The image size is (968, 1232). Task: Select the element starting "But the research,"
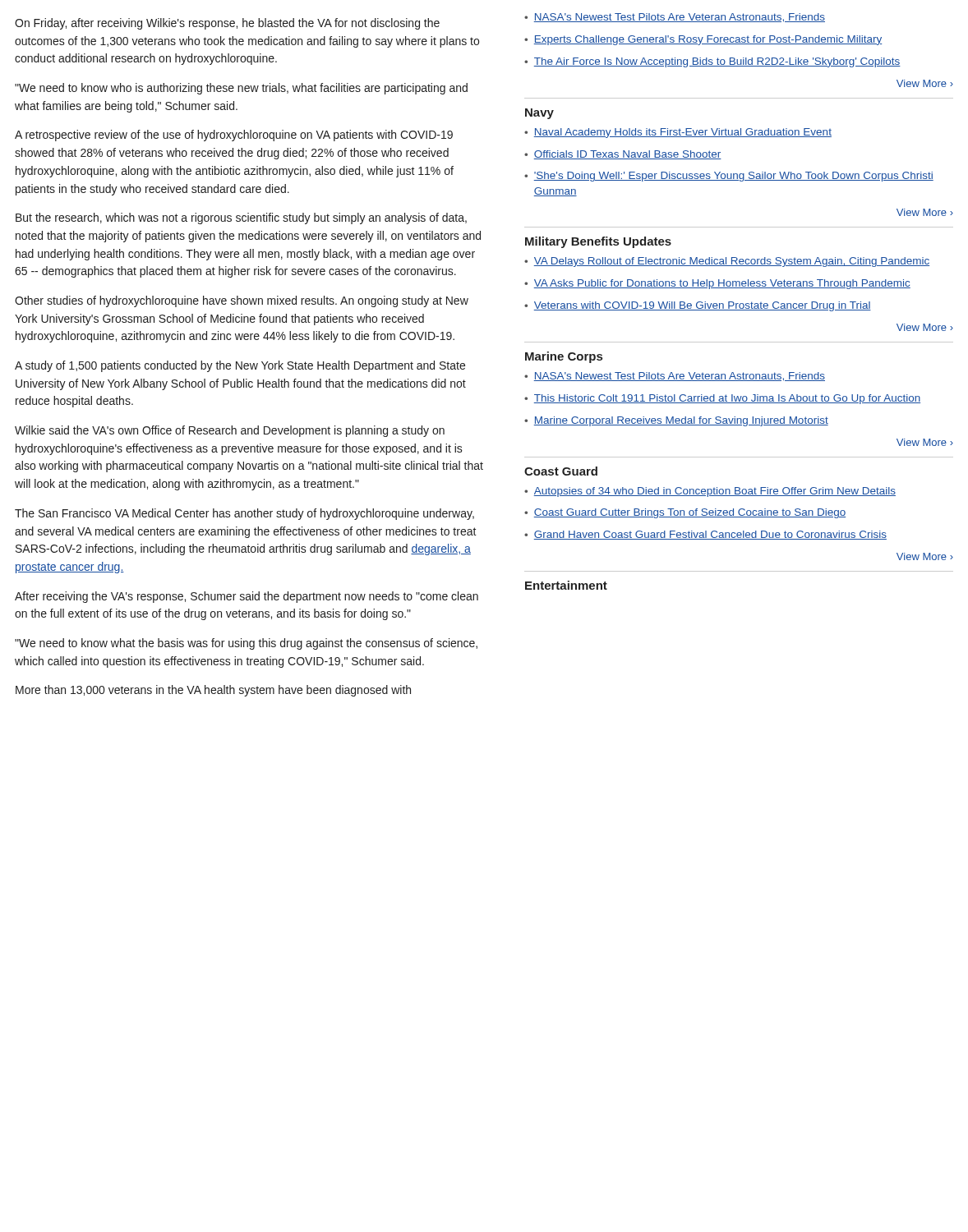coord(248,245)
